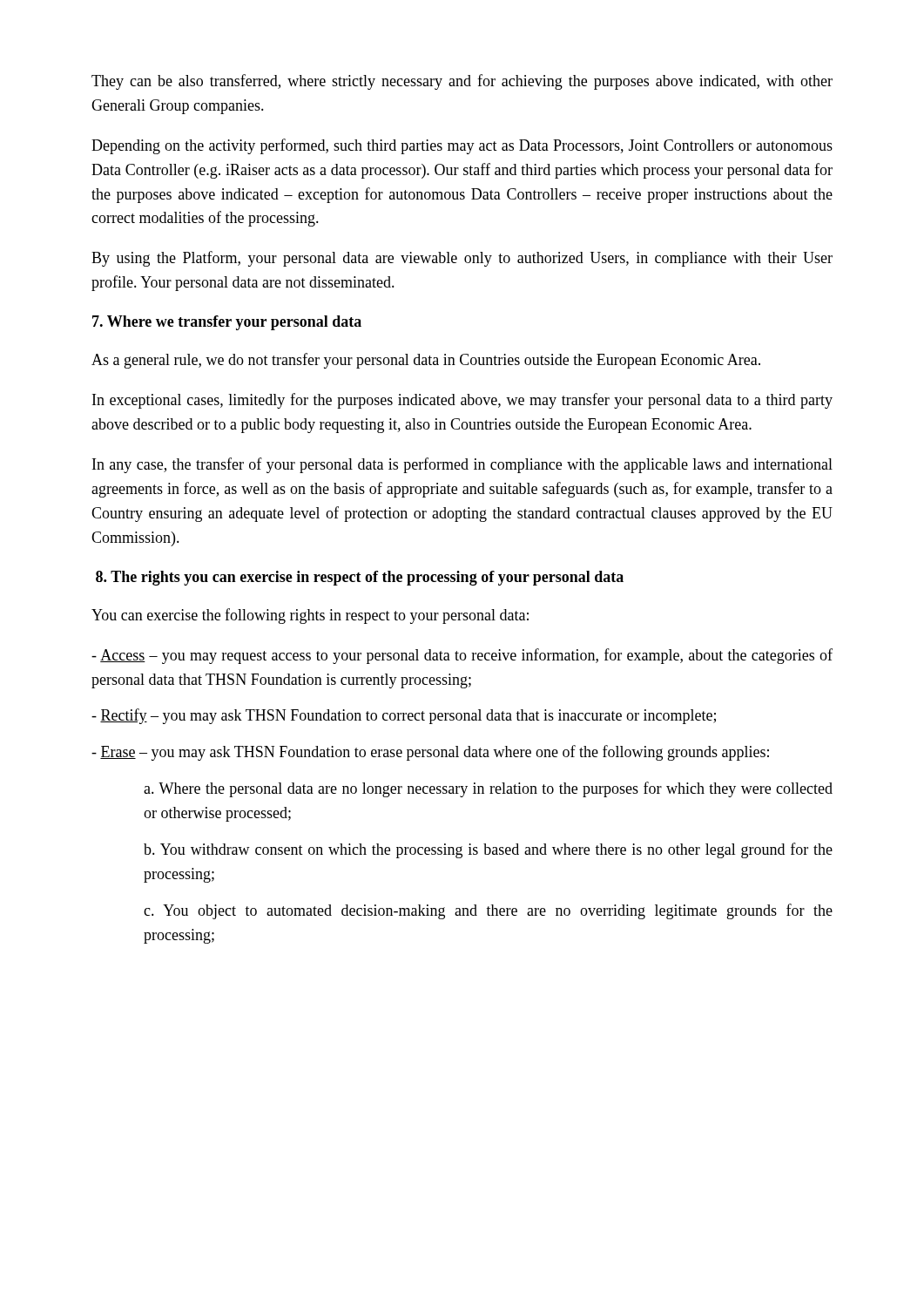The height and width of the screenshot is (1307, 924).
Task: Select the element starting "8. The rights you can exercise"
Action: tap(358, 576)
